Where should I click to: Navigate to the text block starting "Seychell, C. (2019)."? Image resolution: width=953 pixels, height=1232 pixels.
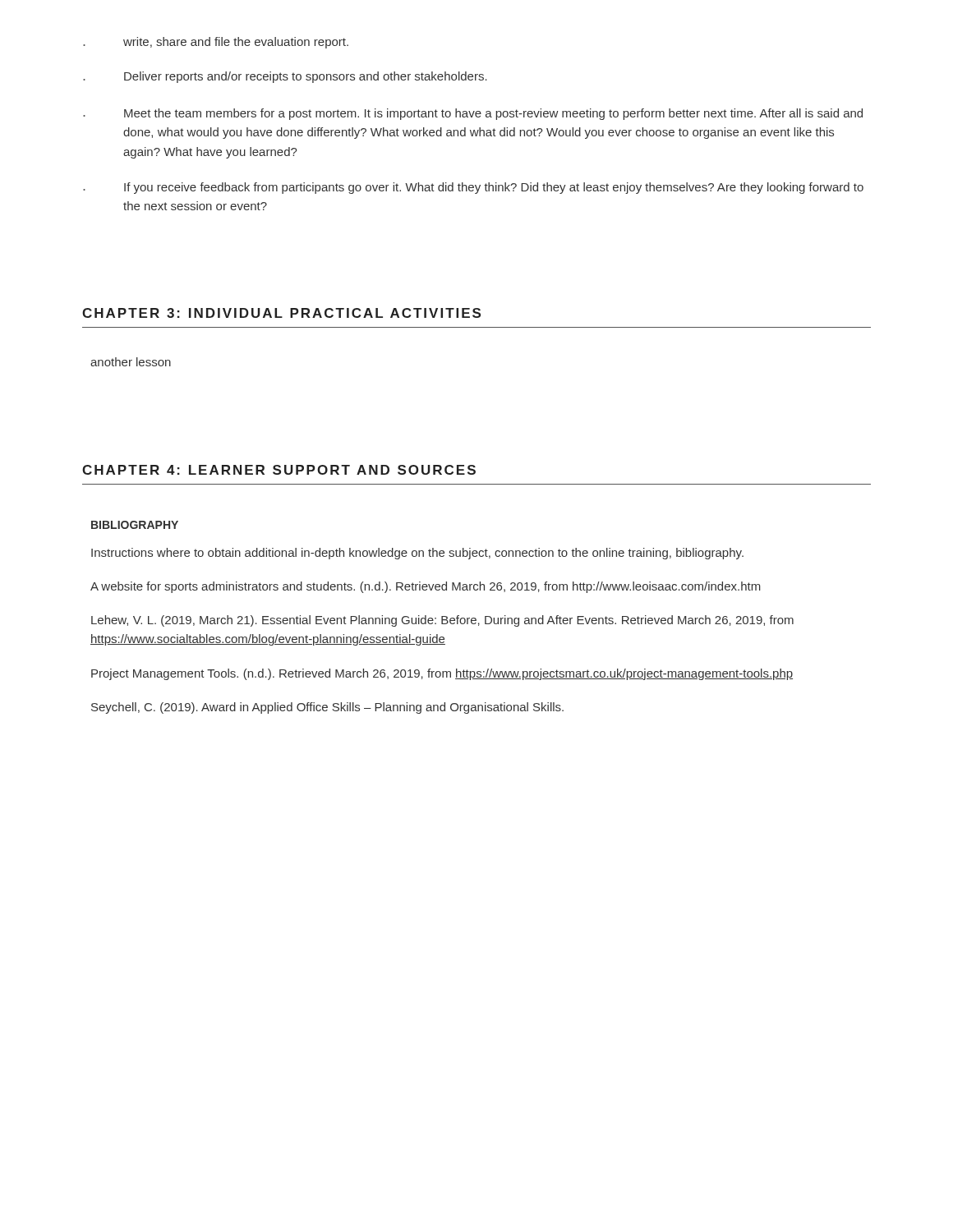(x=327, y=707)
